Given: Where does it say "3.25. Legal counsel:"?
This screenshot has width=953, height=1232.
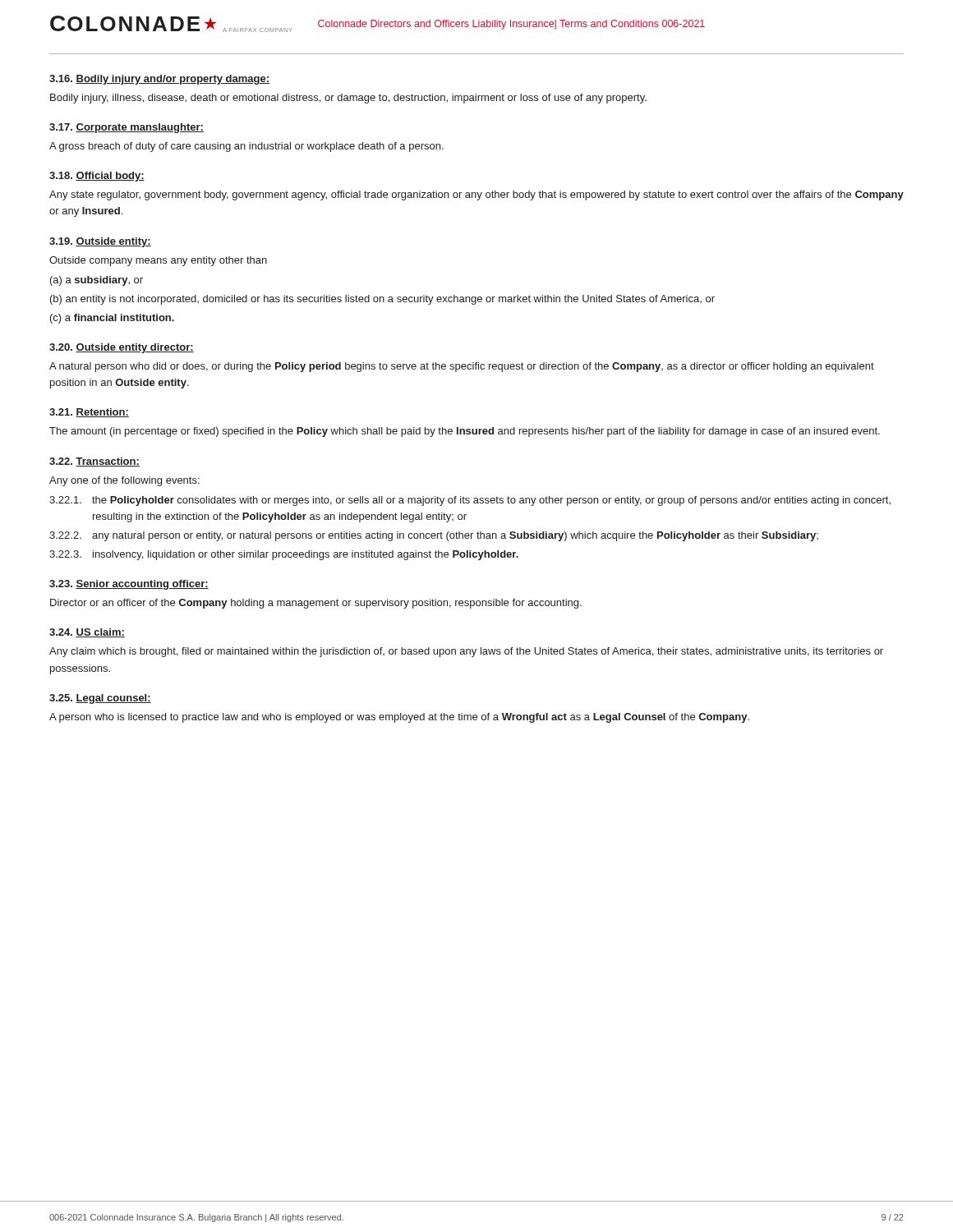Looking at the screenshot, I should tap(100, 697).
